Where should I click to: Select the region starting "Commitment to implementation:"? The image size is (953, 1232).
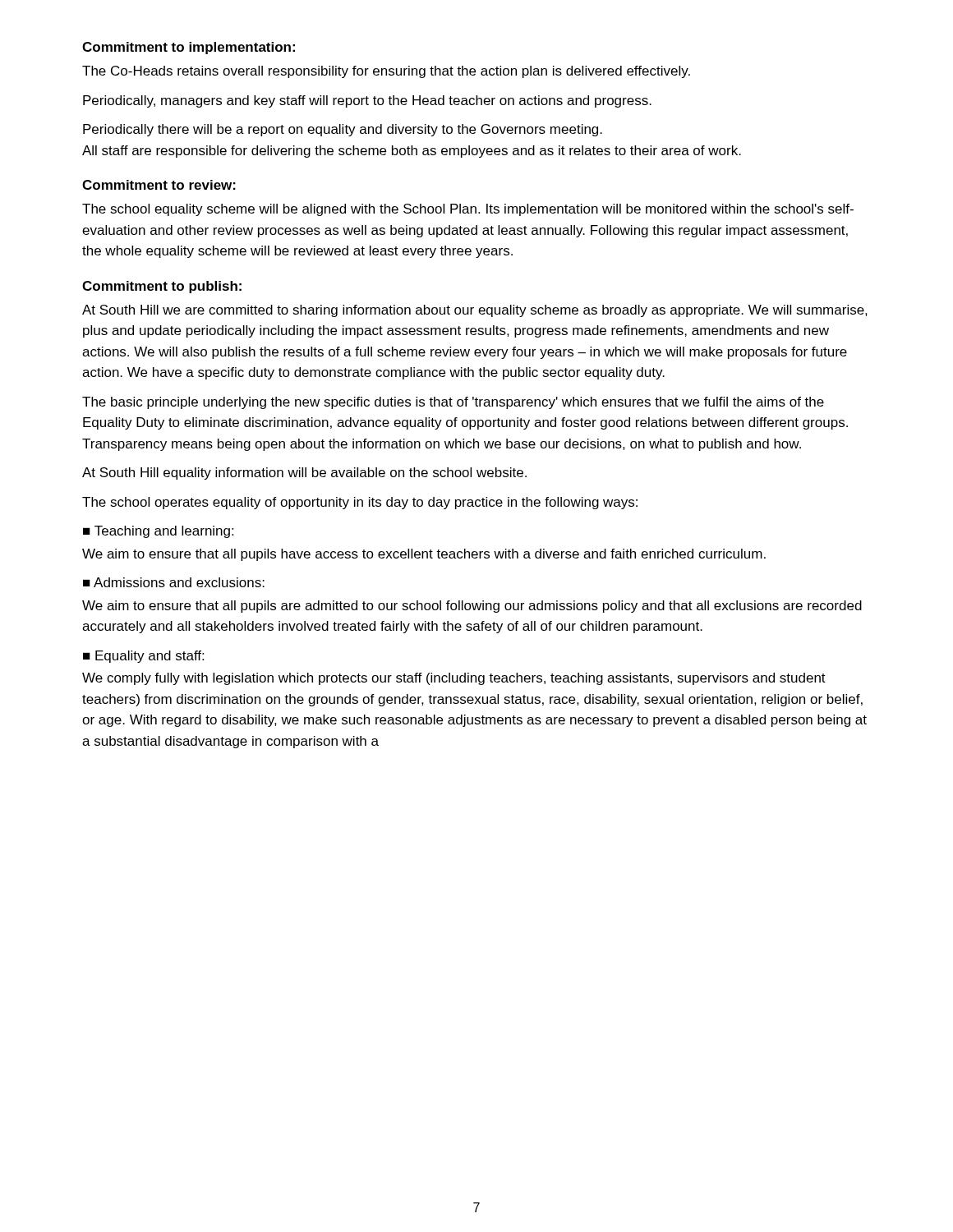[x=189, y=47]
